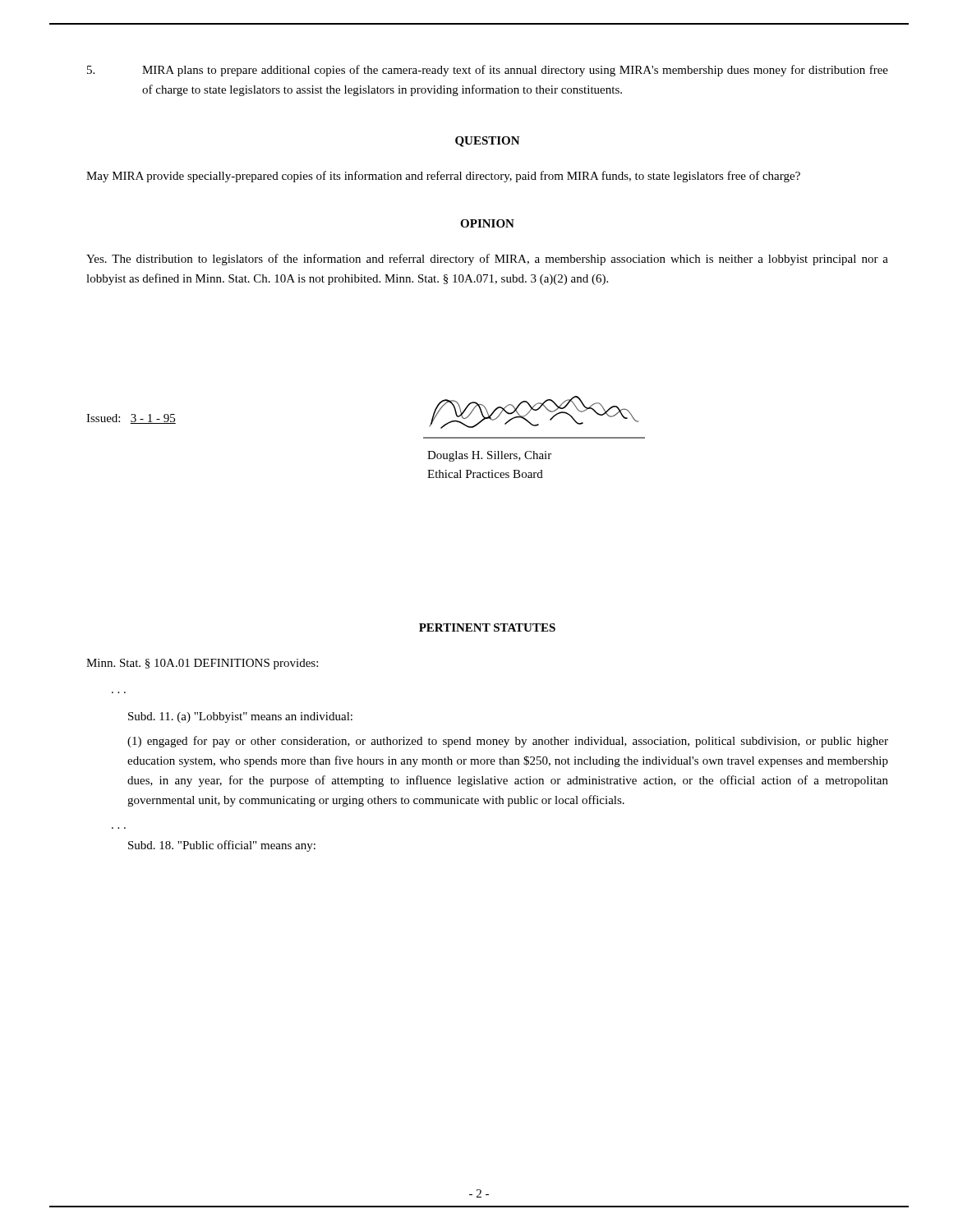Click on the text block that says "Subd. 18. "Public"

222,845
